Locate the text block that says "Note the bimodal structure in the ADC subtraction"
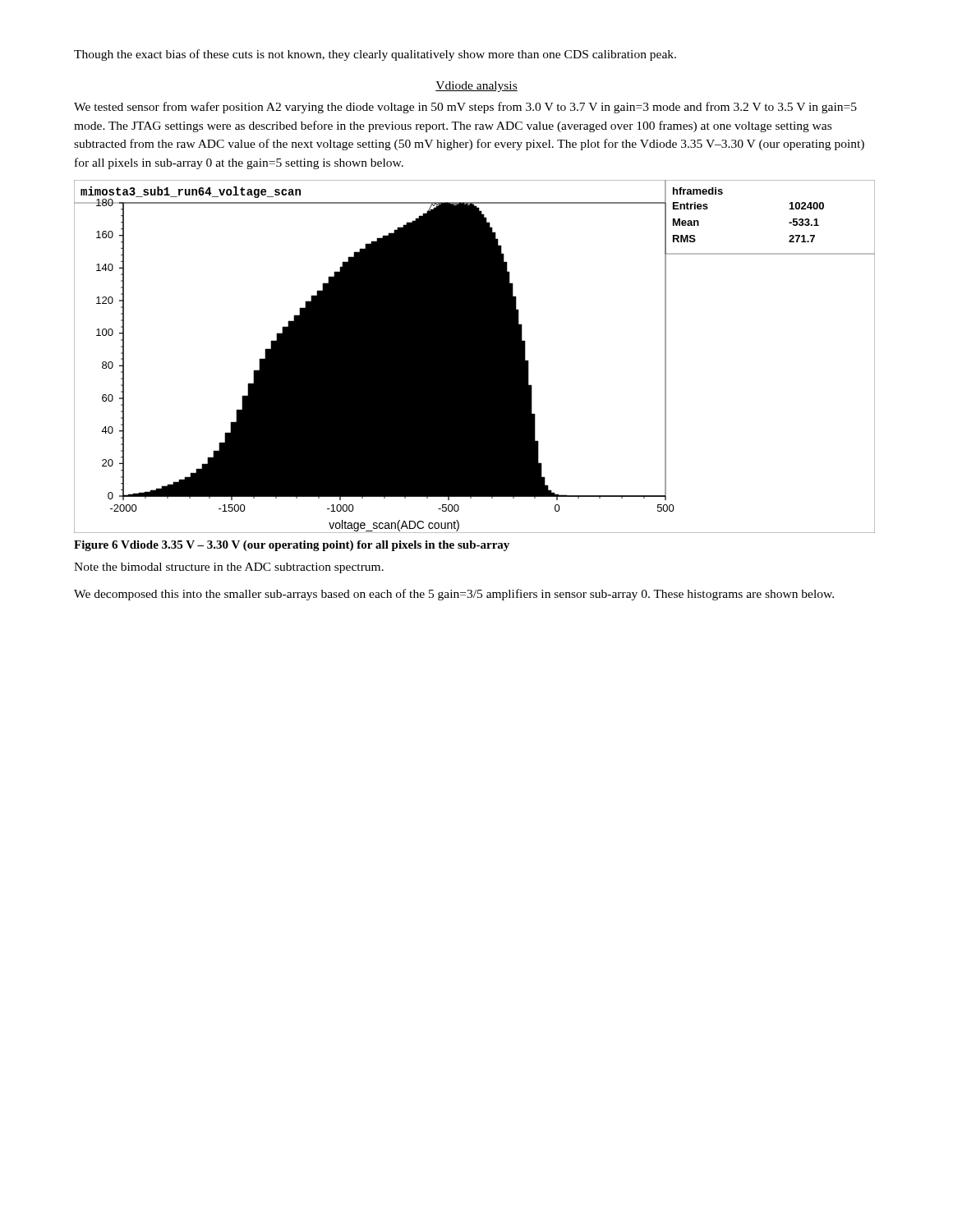Screen dimensions: 1232x953 tap(229, 566)
